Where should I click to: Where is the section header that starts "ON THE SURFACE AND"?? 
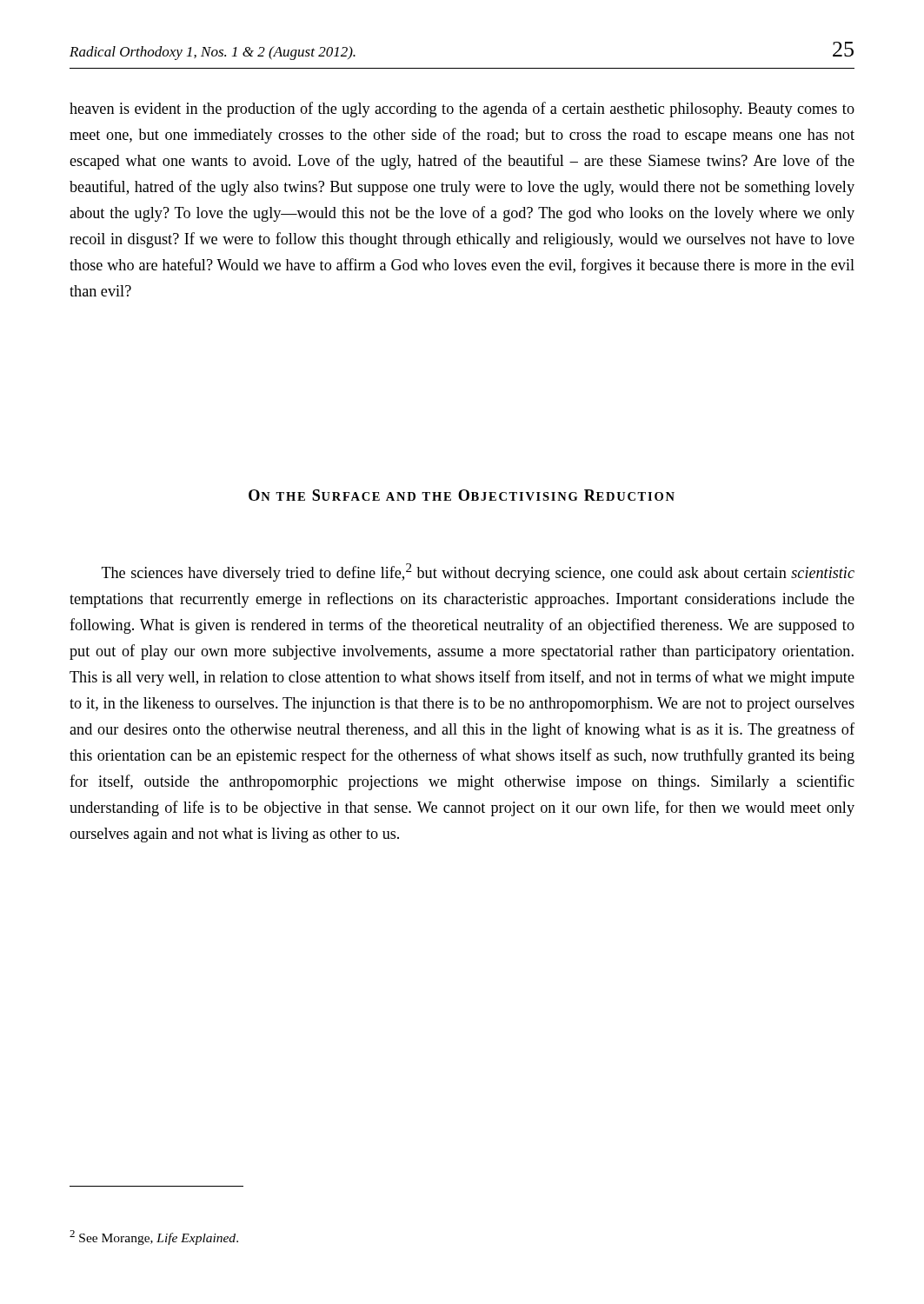(462, 496)
